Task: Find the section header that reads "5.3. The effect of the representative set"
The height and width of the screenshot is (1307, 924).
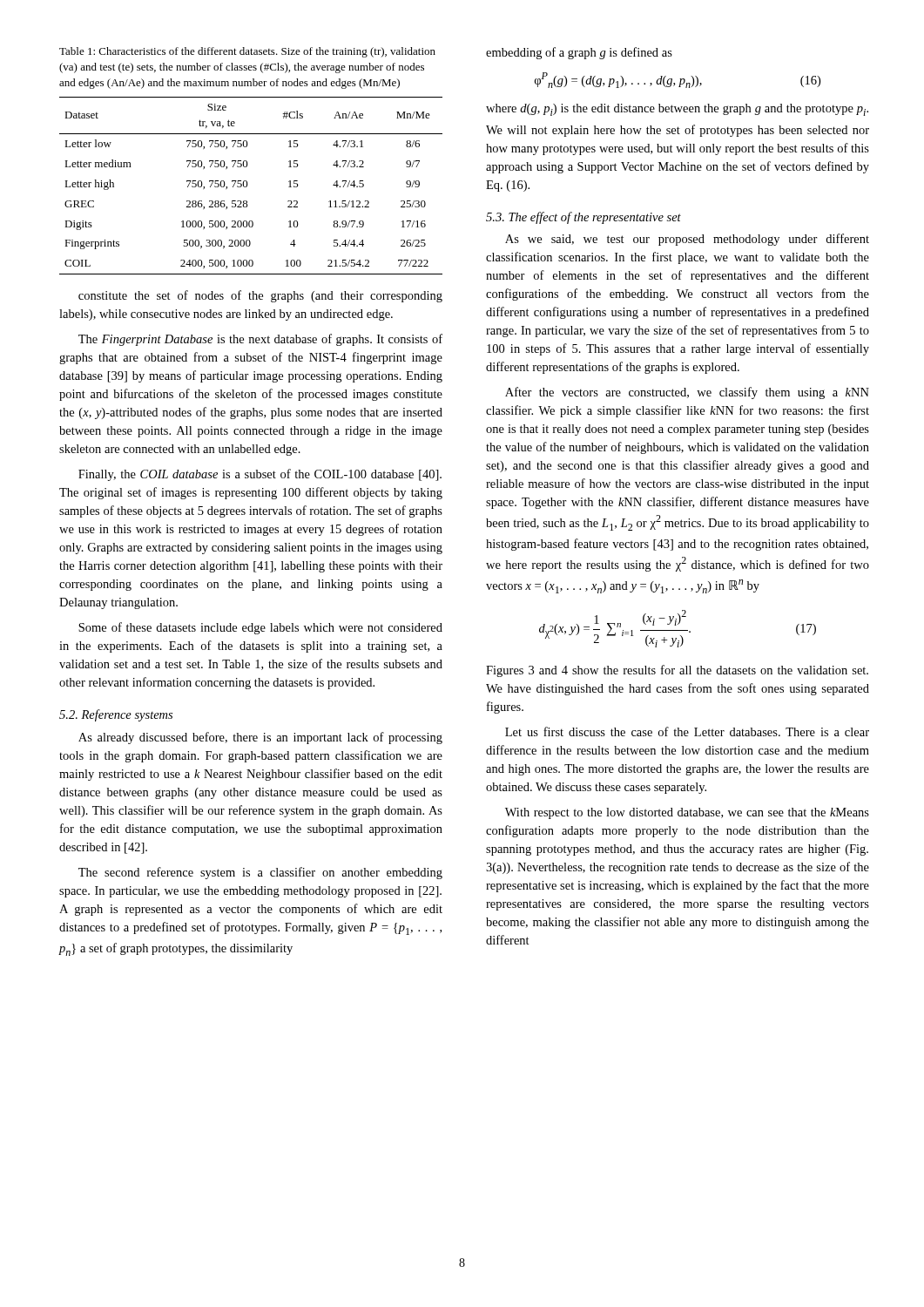Action: [x=583, y=217]
